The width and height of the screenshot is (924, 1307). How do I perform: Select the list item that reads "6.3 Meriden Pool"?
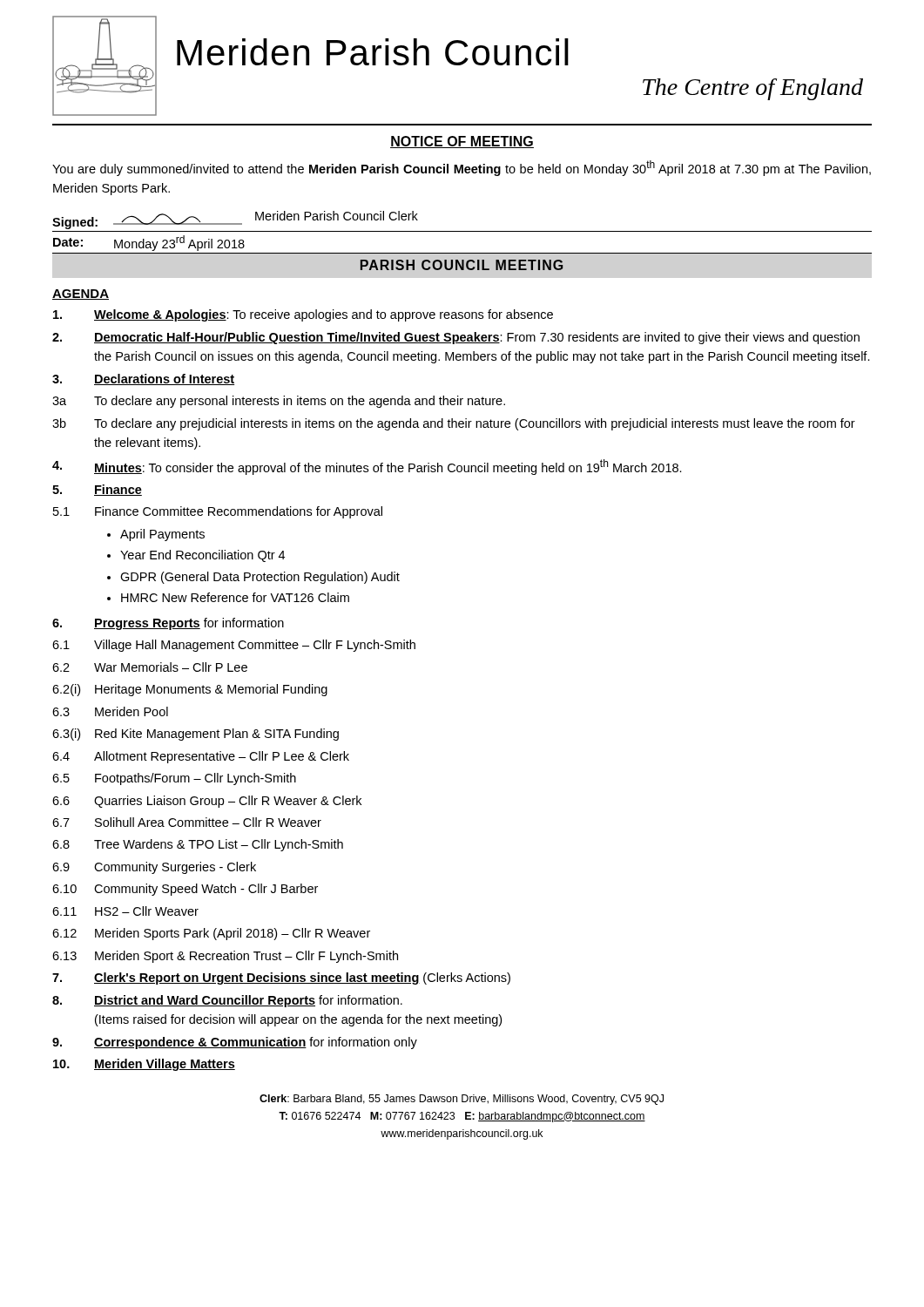pyautogui.click(x=110, y=711)
